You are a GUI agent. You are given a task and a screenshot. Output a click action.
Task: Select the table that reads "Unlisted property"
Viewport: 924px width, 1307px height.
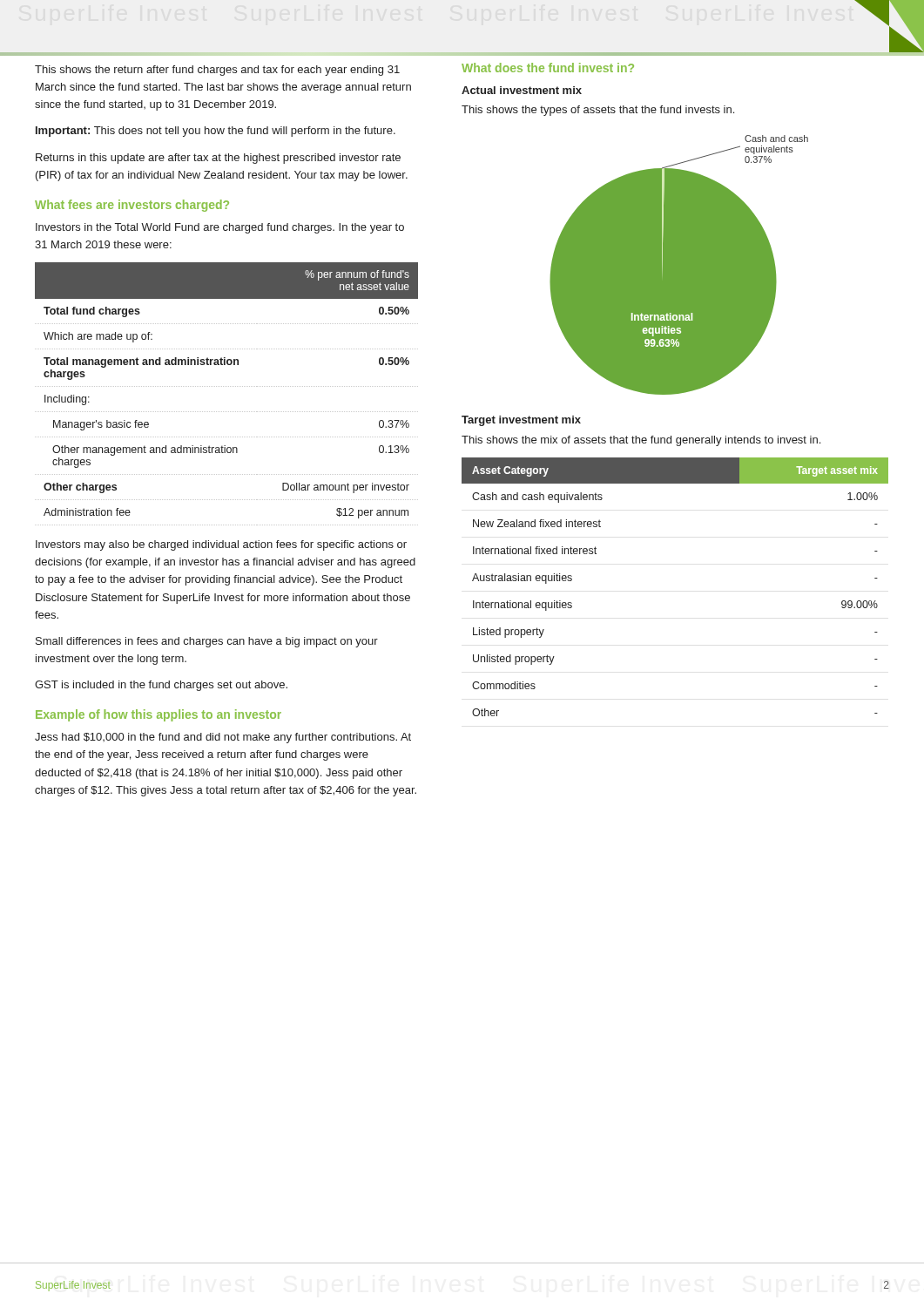coord(675,592)
